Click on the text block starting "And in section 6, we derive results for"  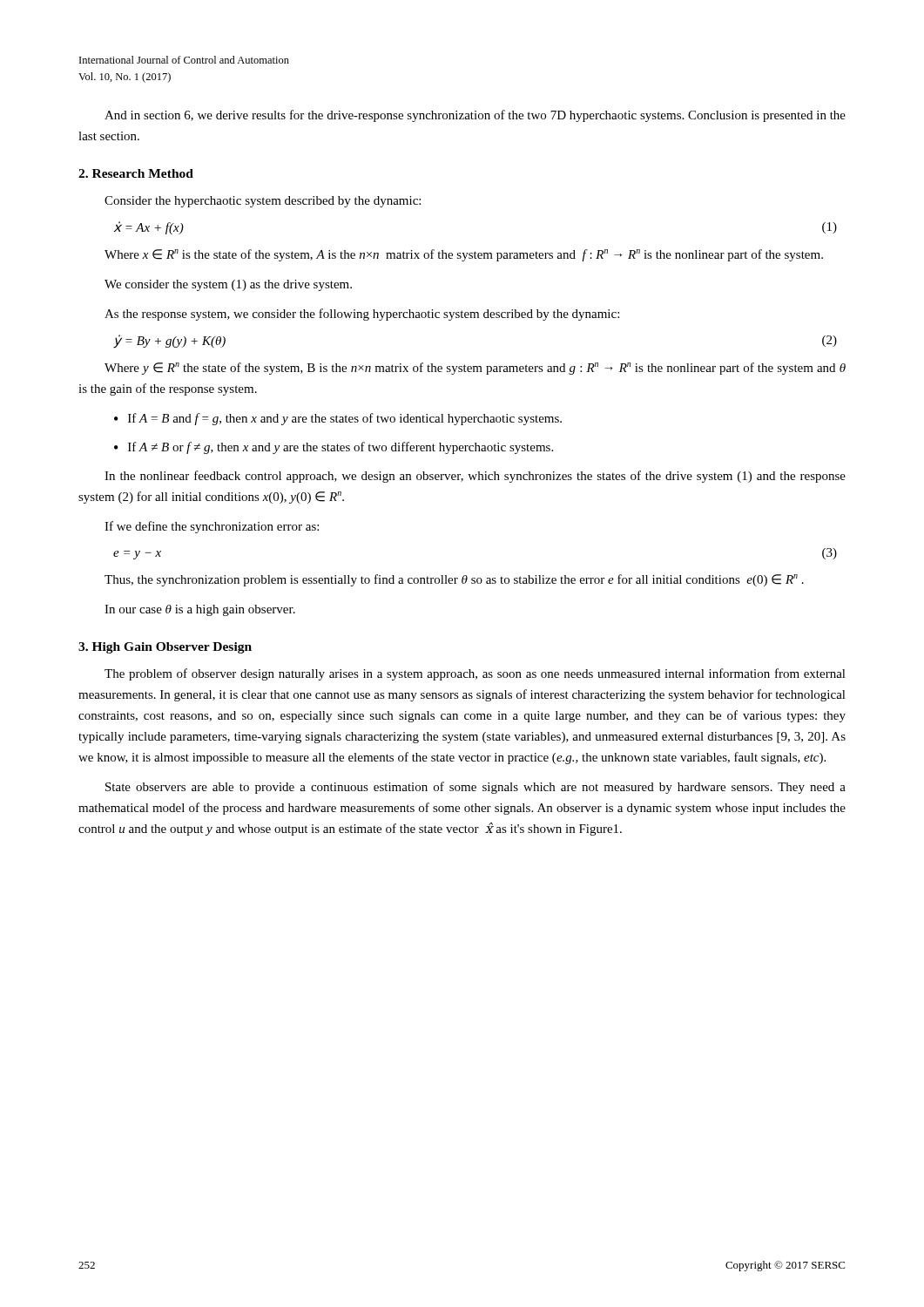(x=462, y=125)
